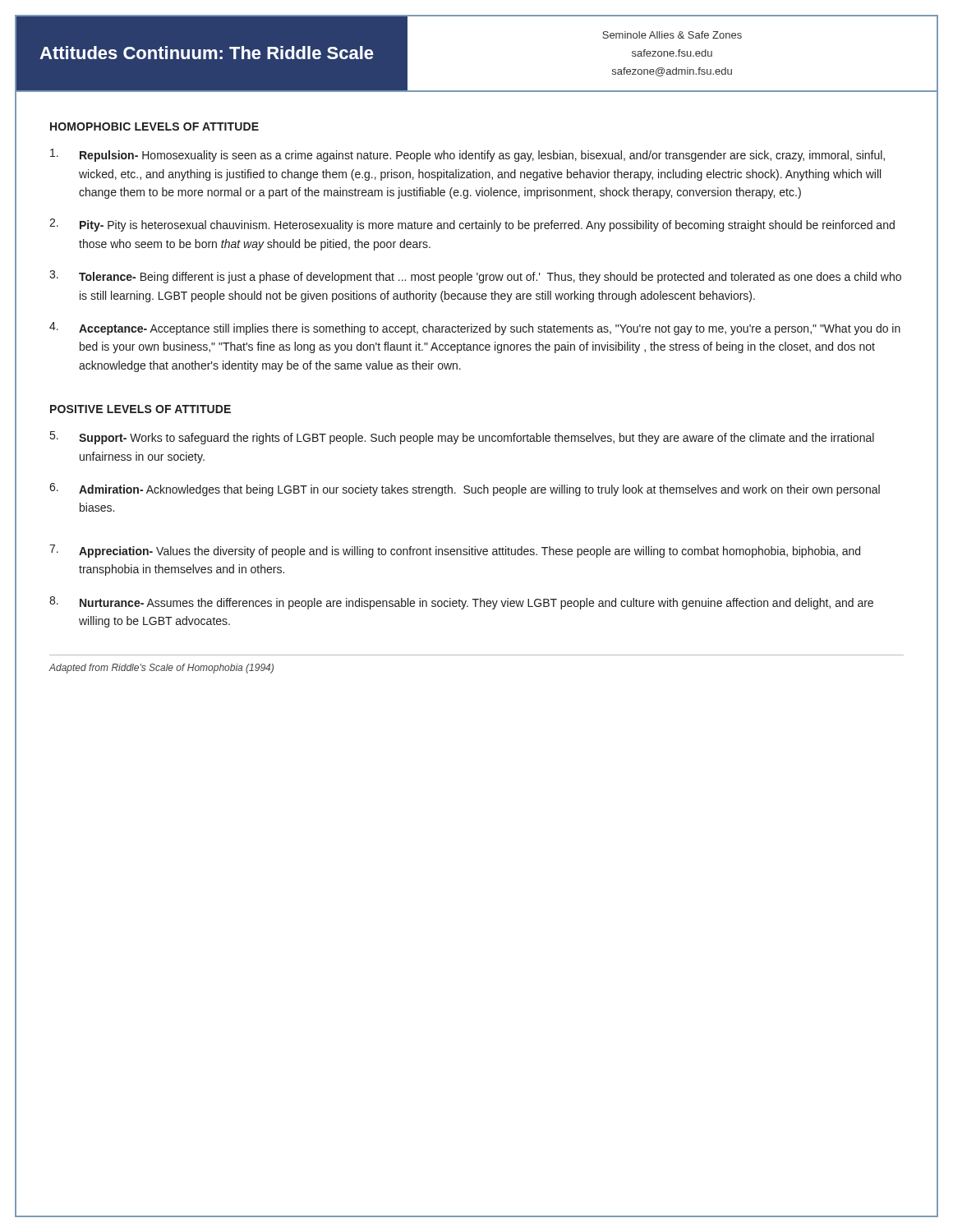Image resolution: width=953 pixels, height=1232 pixels.
Task: Select the passage starting "Repulsion- Homosexuality is seen as a"
Action: pyautogui.click(x=476, y=174)
